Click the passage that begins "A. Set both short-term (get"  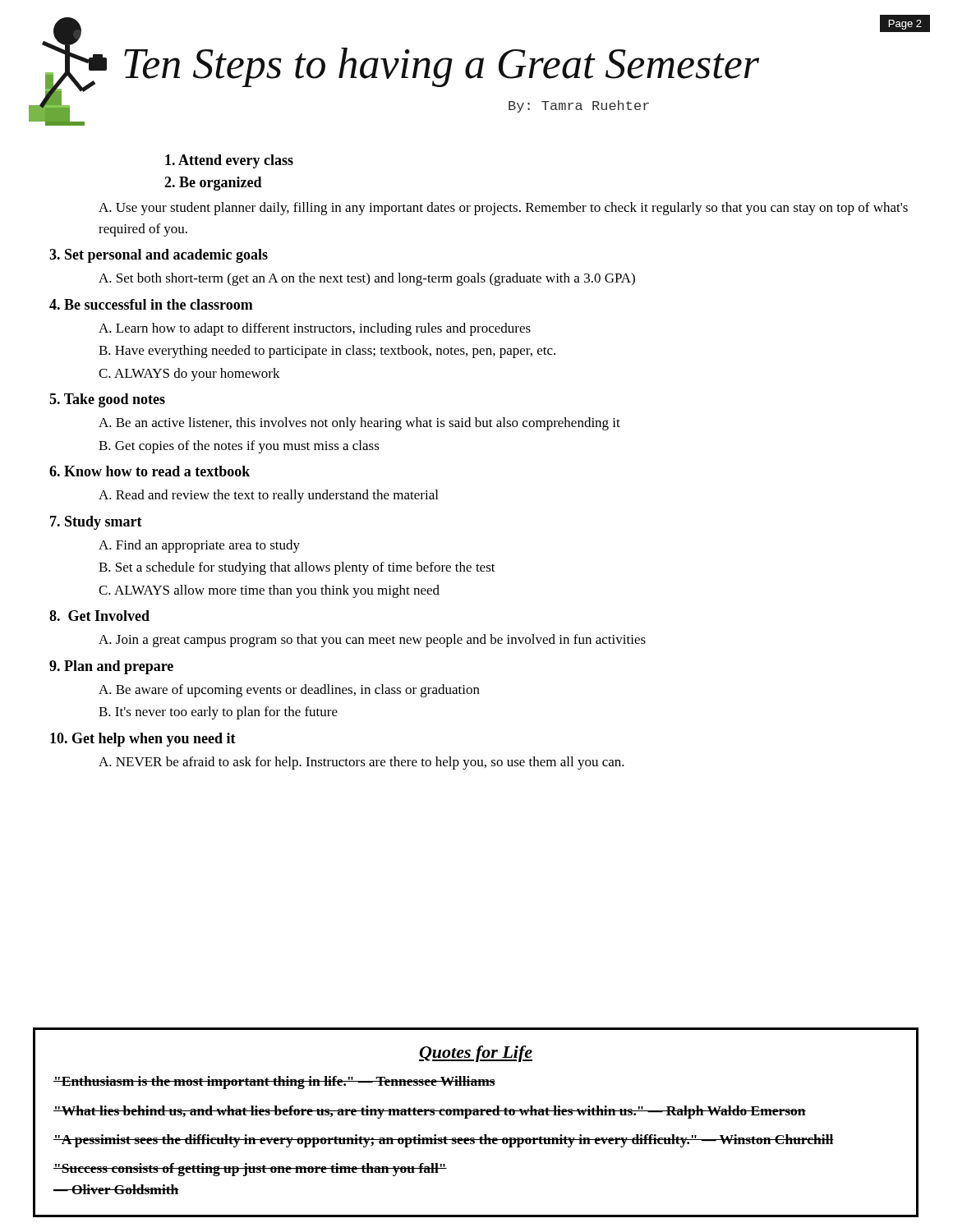pos(367,278)
